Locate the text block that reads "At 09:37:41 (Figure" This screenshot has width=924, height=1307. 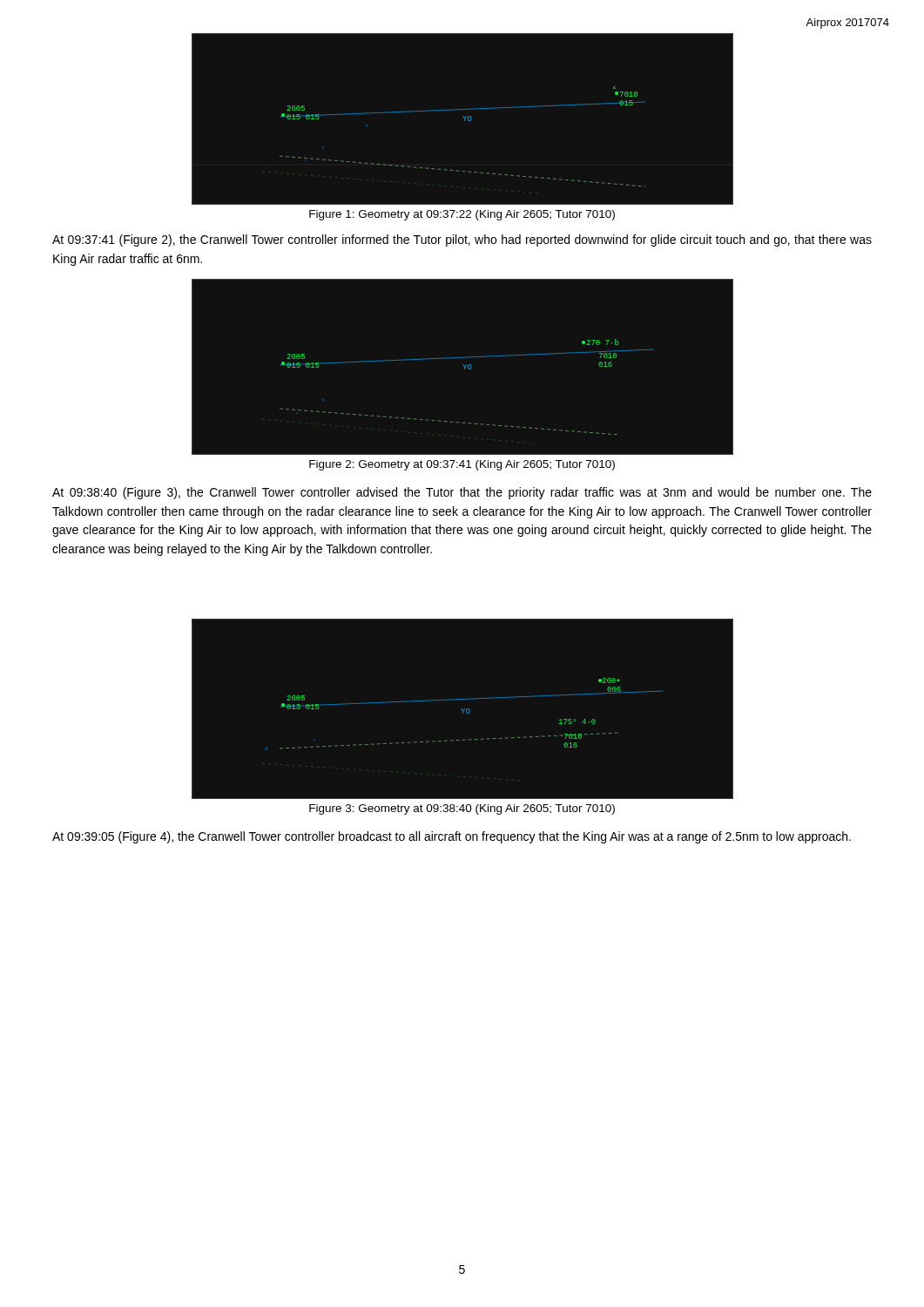coord(462,249)
